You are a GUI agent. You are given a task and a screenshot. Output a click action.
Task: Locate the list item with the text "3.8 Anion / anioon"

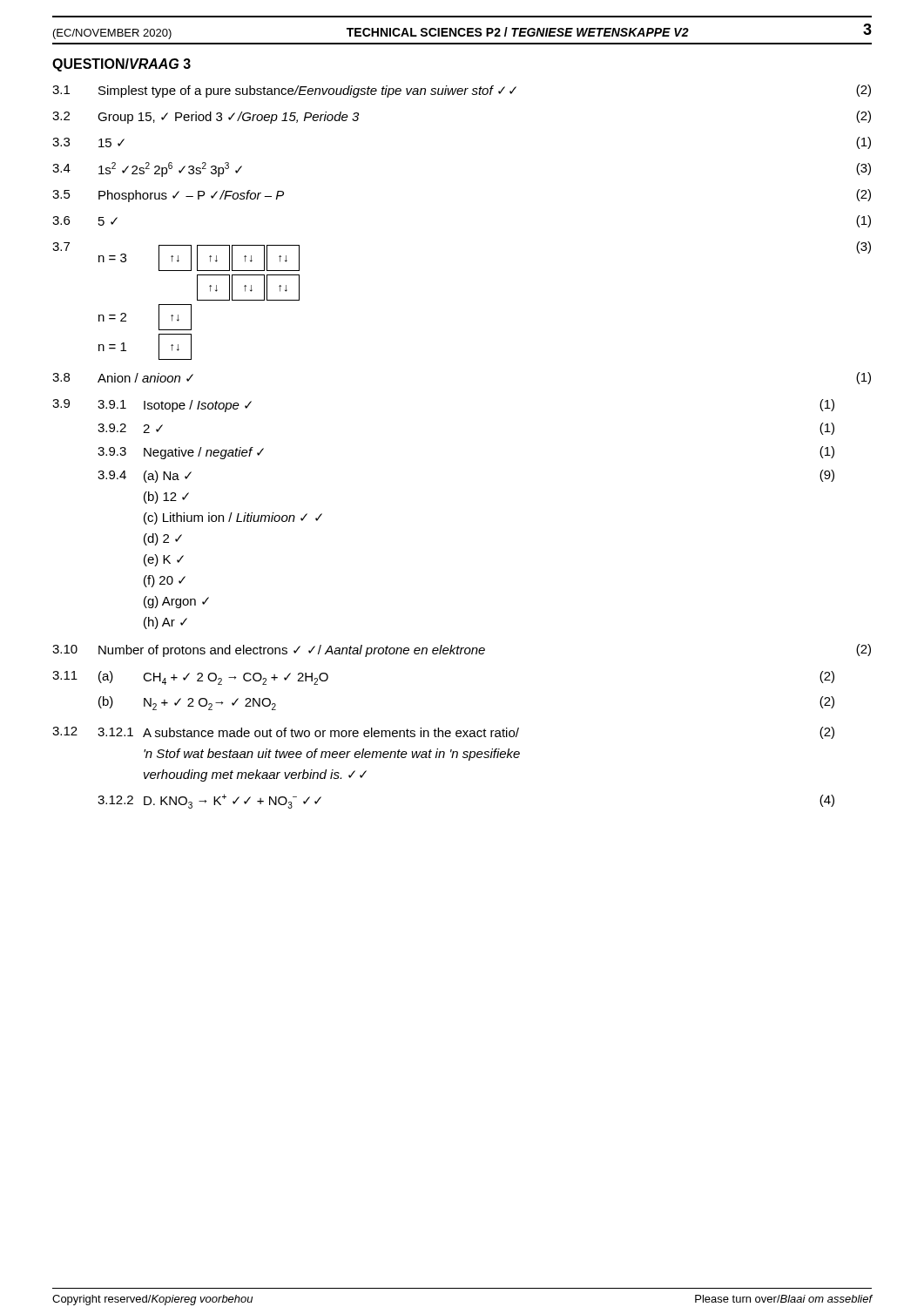tap(148, 378)
